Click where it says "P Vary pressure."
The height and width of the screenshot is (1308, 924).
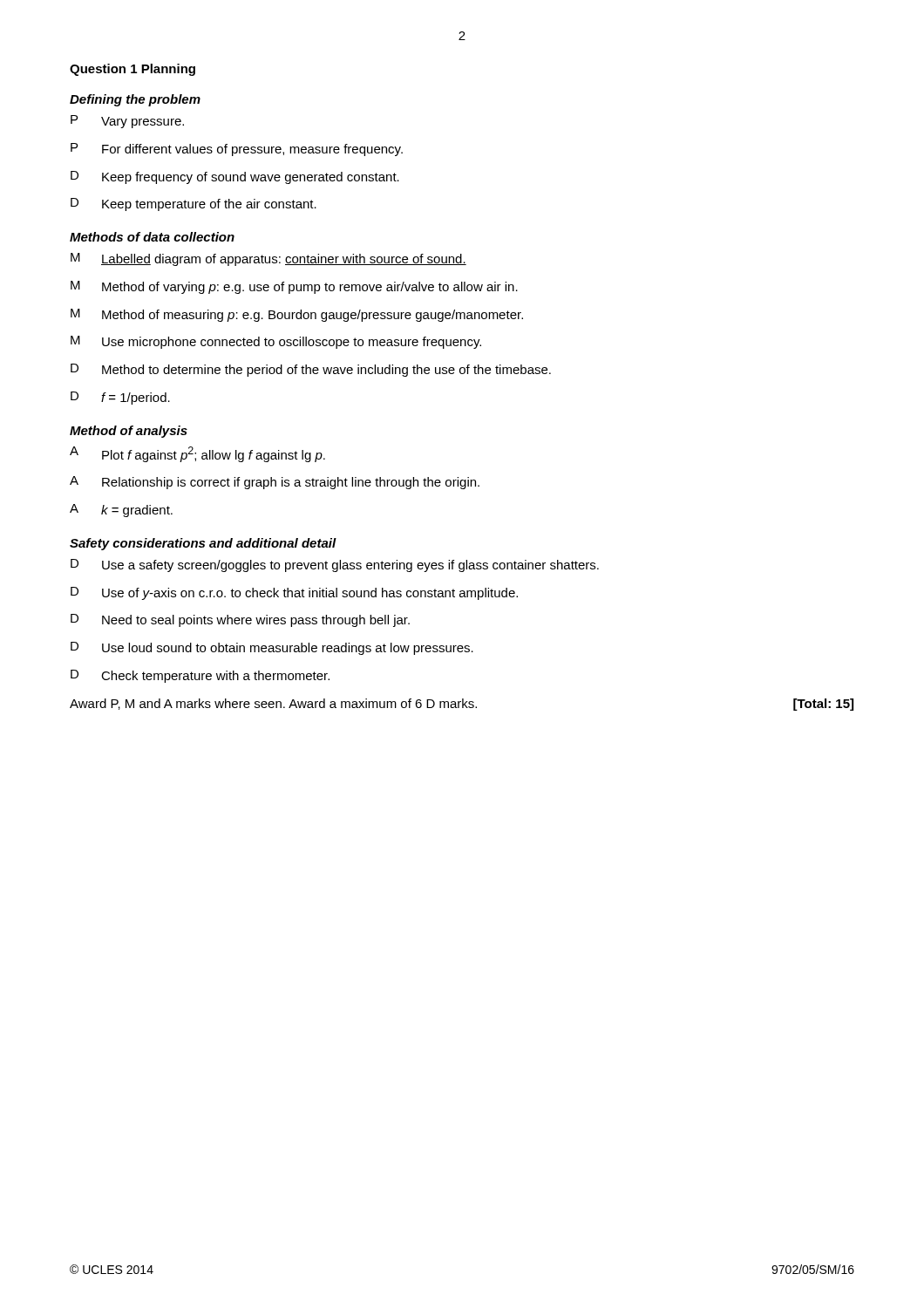point(127,122)
